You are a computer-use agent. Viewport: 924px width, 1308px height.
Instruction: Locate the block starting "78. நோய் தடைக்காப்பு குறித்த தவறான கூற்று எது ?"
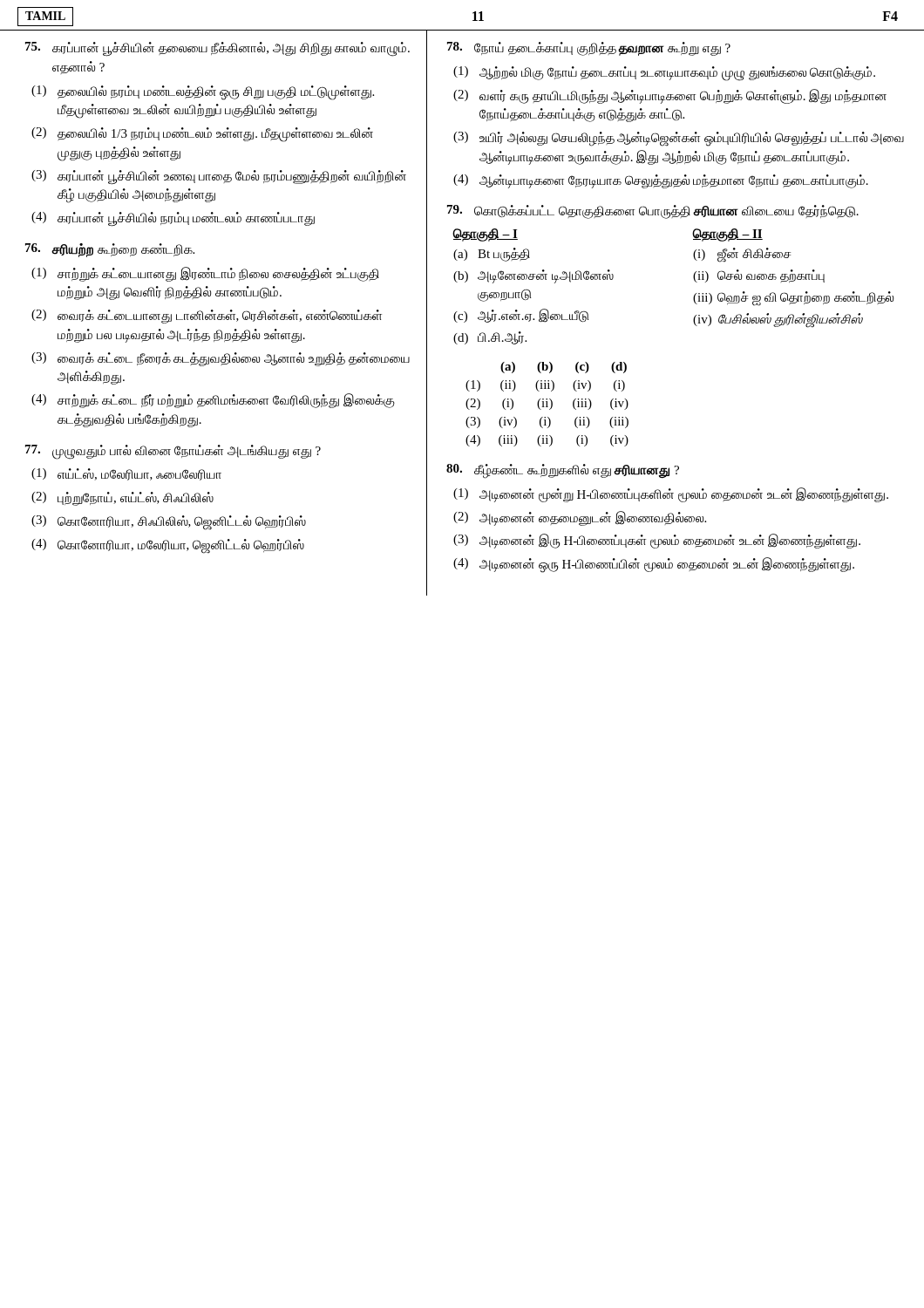click(x=676, y=115)
